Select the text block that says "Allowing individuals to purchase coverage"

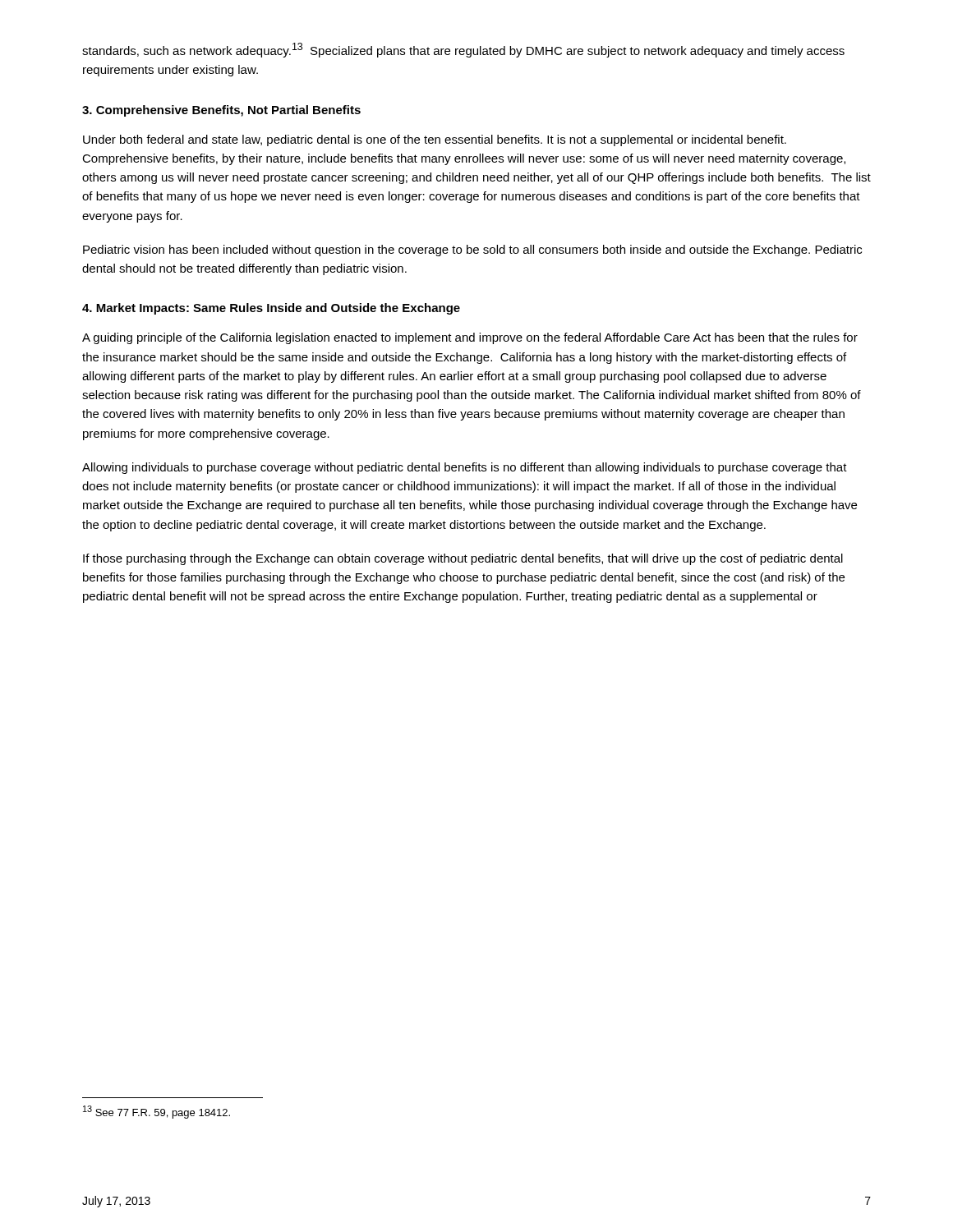[470, 495]
